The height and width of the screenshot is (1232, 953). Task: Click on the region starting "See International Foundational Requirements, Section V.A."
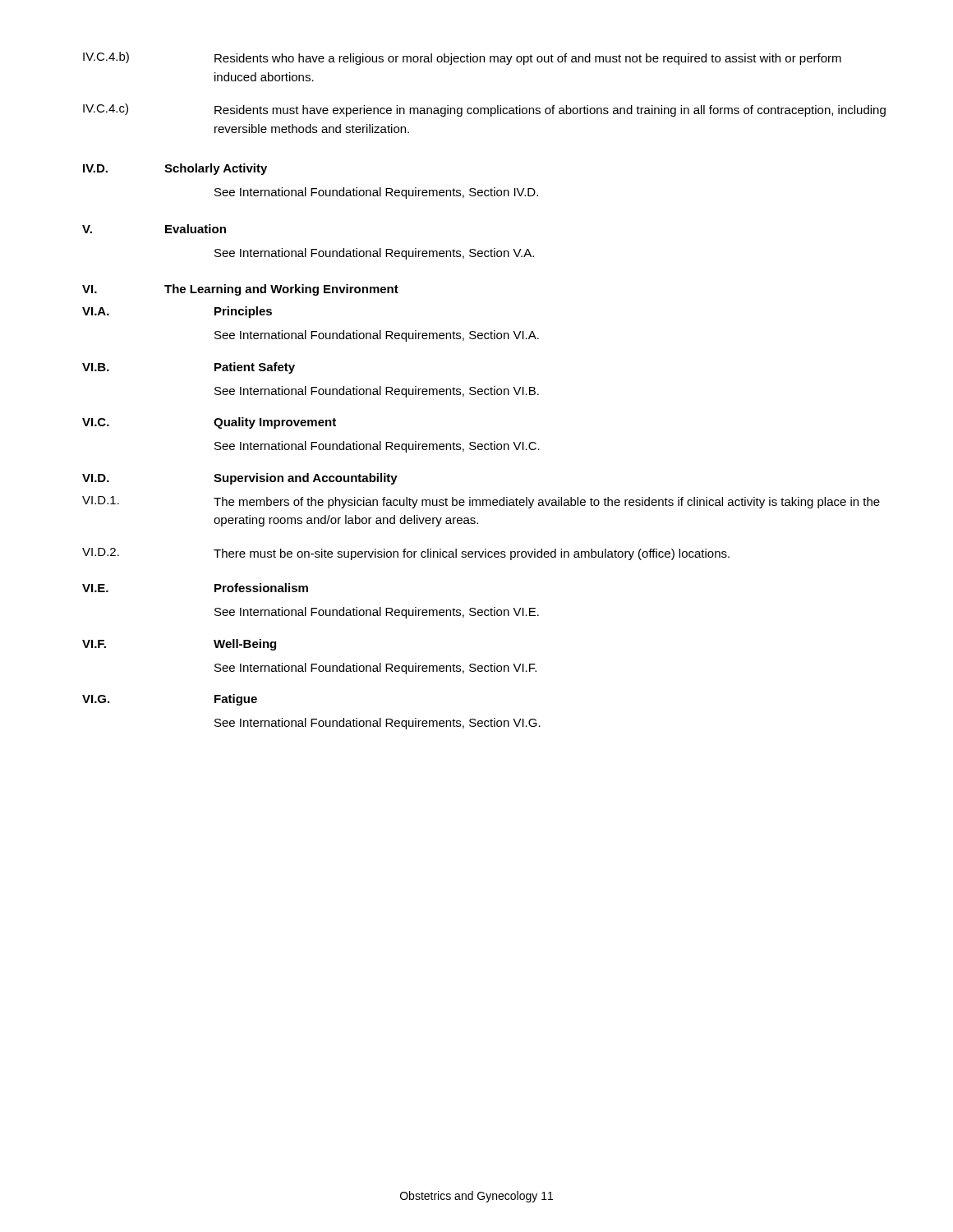tap(485, 253)
